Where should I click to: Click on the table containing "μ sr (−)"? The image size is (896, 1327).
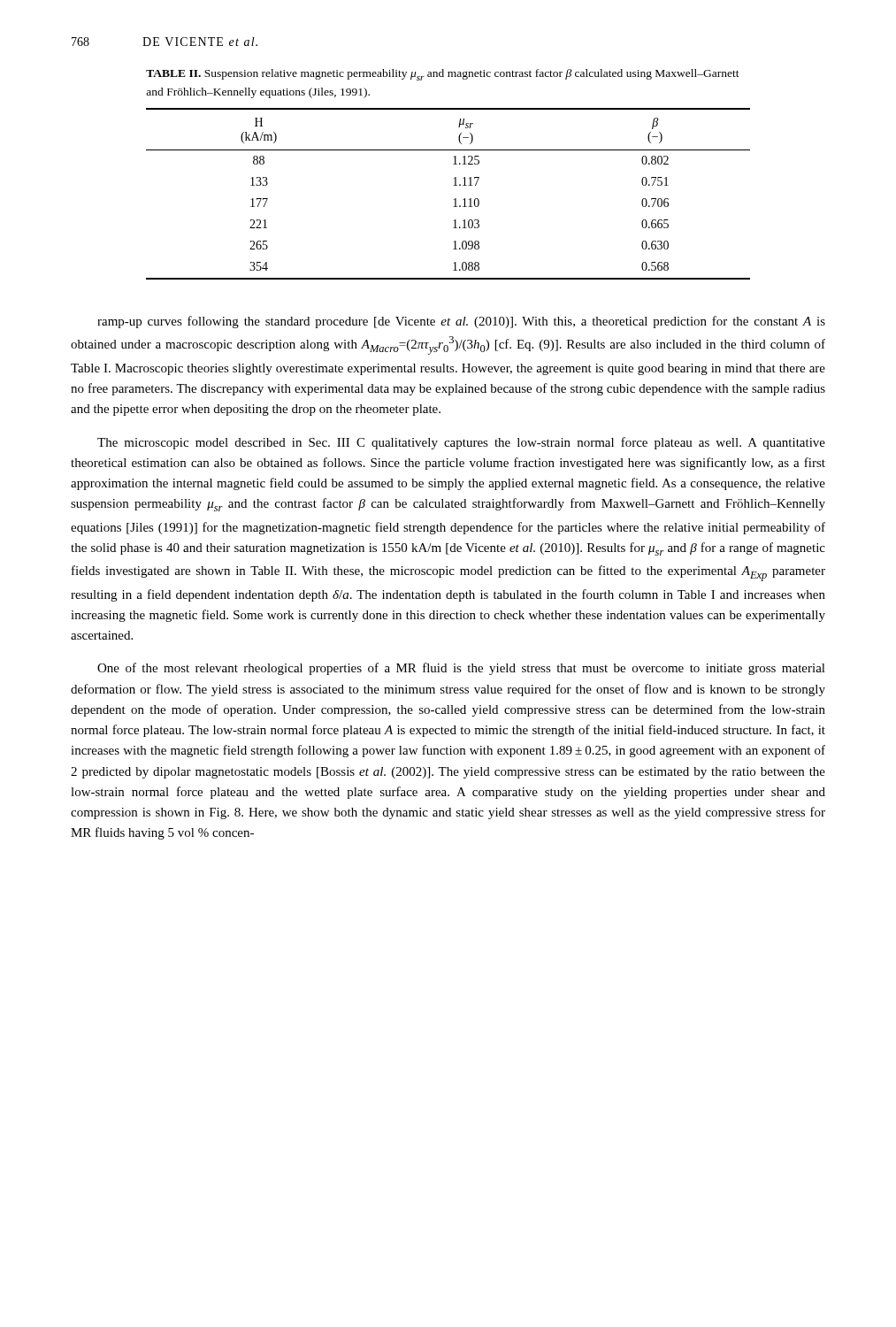pyautogui.click(x=448, y=197)
